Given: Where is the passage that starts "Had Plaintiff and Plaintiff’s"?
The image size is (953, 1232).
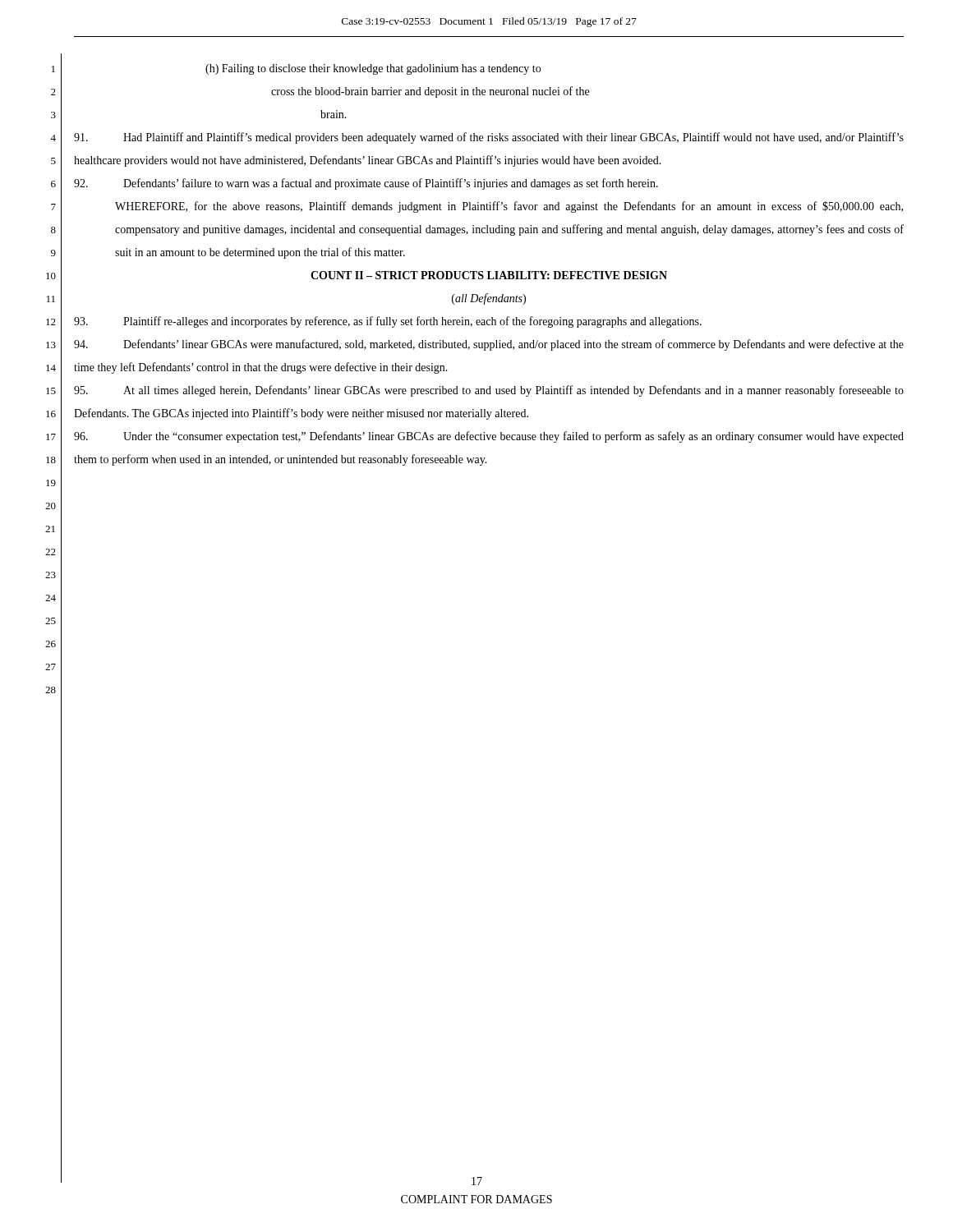Looking at the screenshot, I should pyautogui.click(x=489, y=147).
